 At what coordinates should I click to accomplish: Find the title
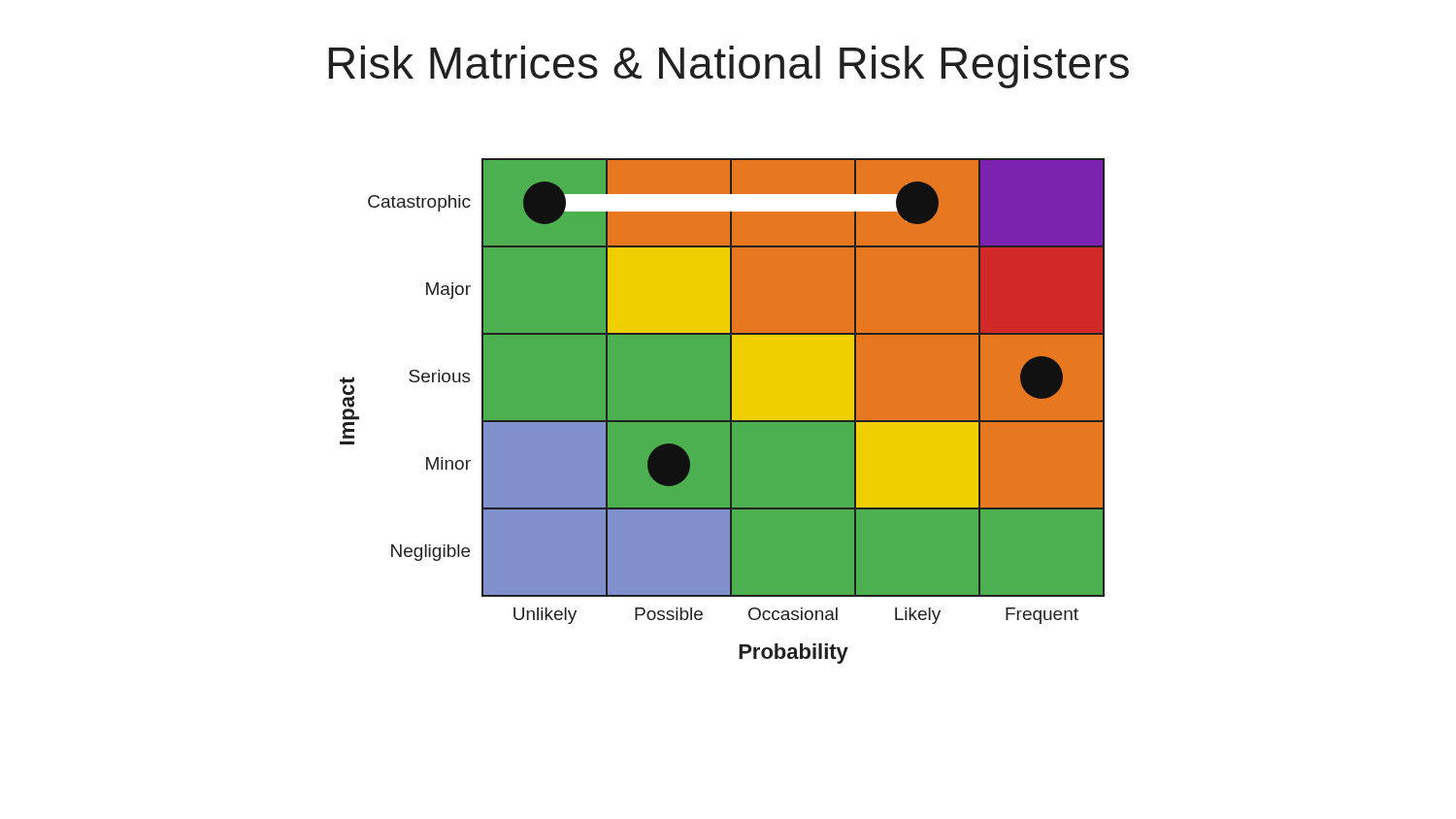click(728, 63)
